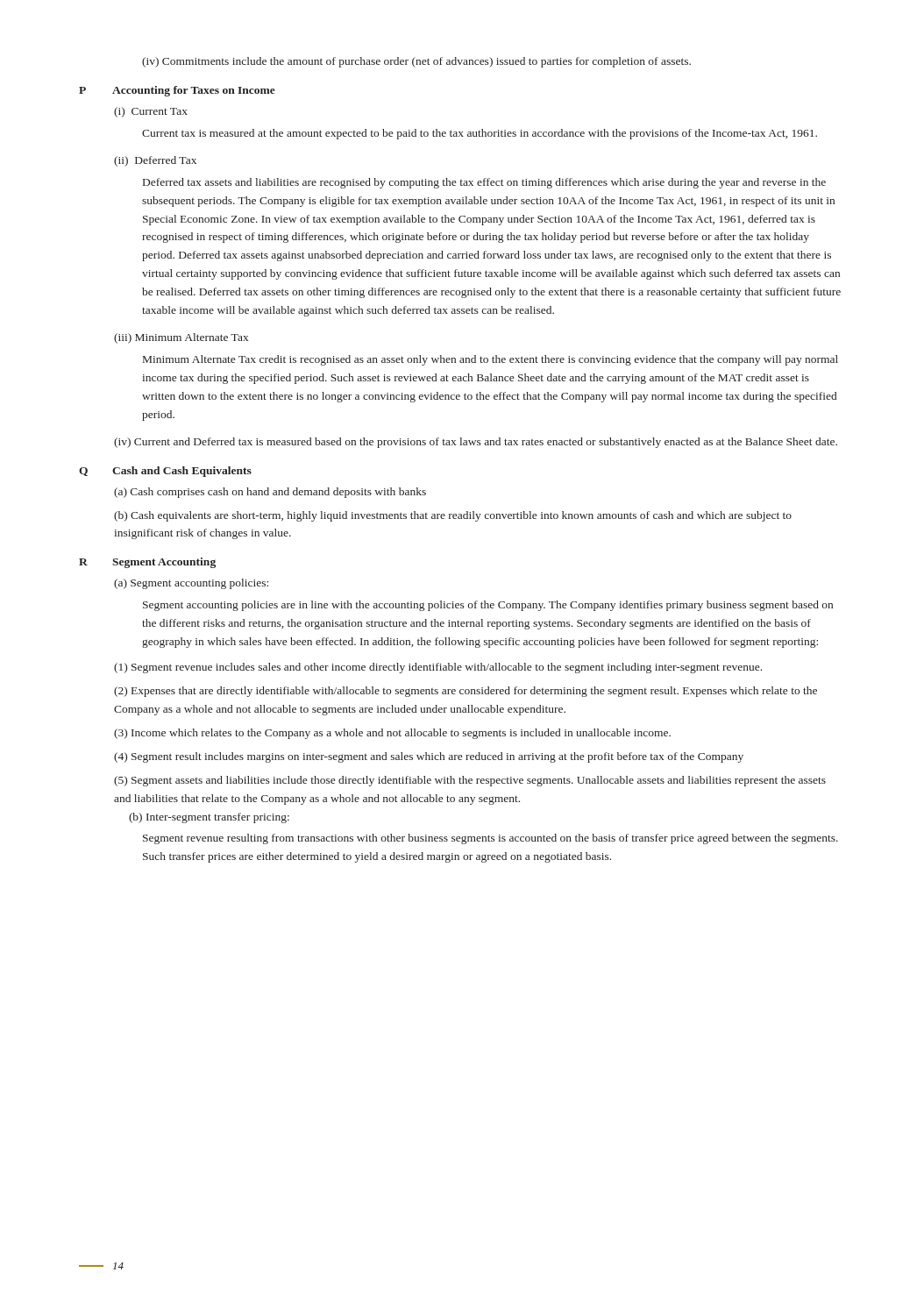Image resolution: width=924 pixels, height=1315 pixels.
Task: Click on the text block starting "Current tax is measured at the amount expected"
Action: pos(480,133)
